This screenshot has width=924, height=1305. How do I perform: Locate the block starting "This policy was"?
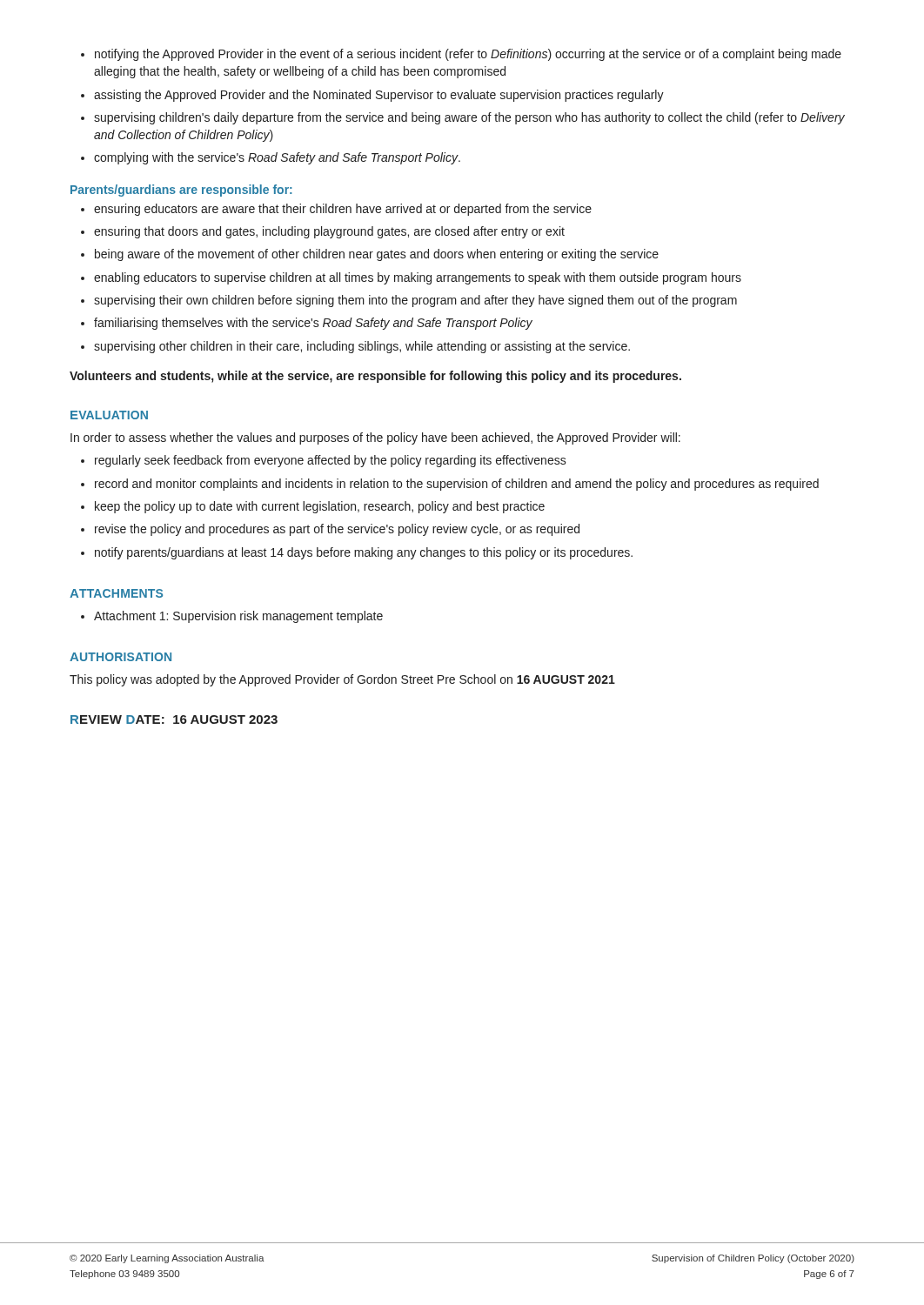tap(462, 680)
